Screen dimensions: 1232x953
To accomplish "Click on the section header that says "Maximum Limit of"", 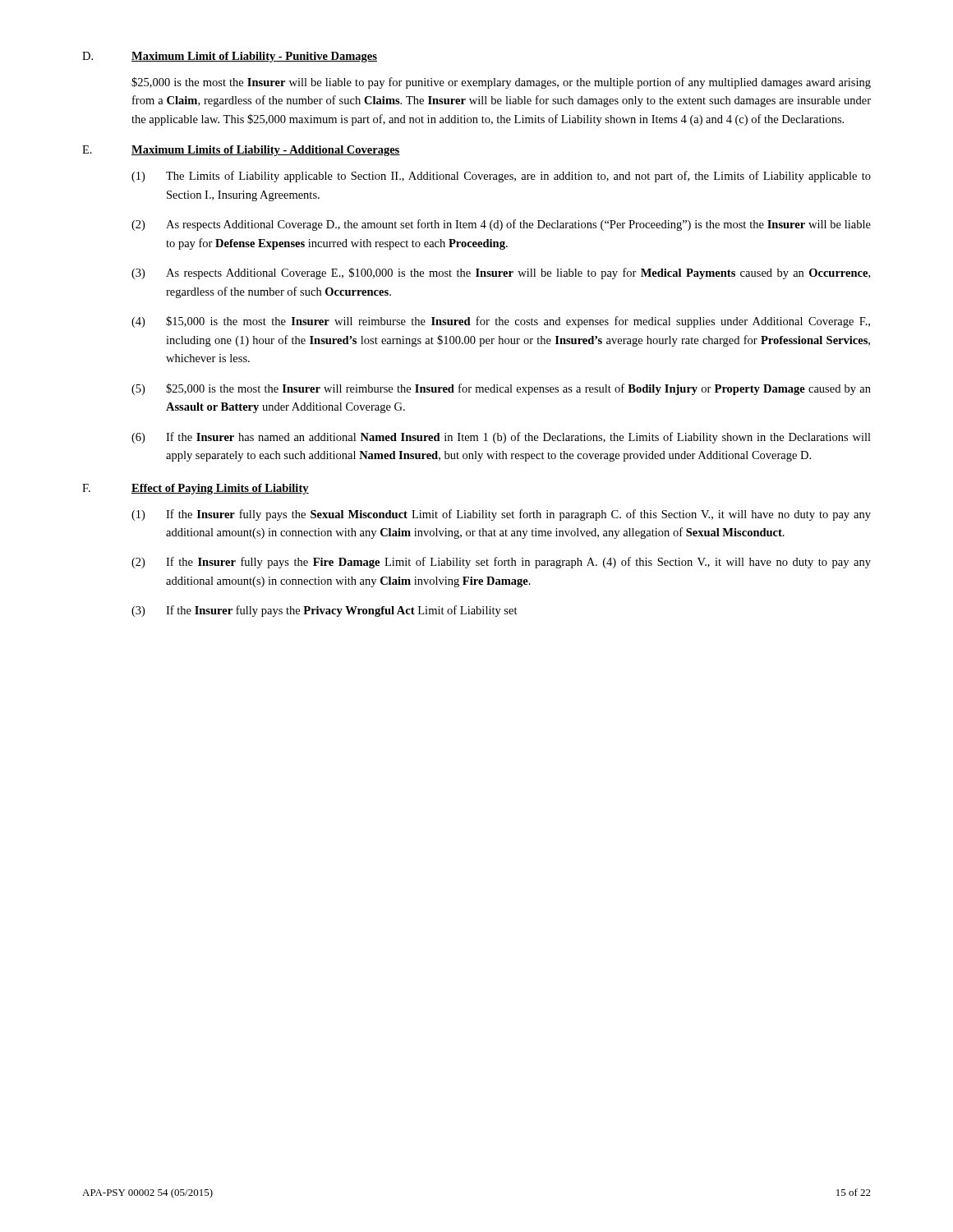I will click(x=254, y=56).
